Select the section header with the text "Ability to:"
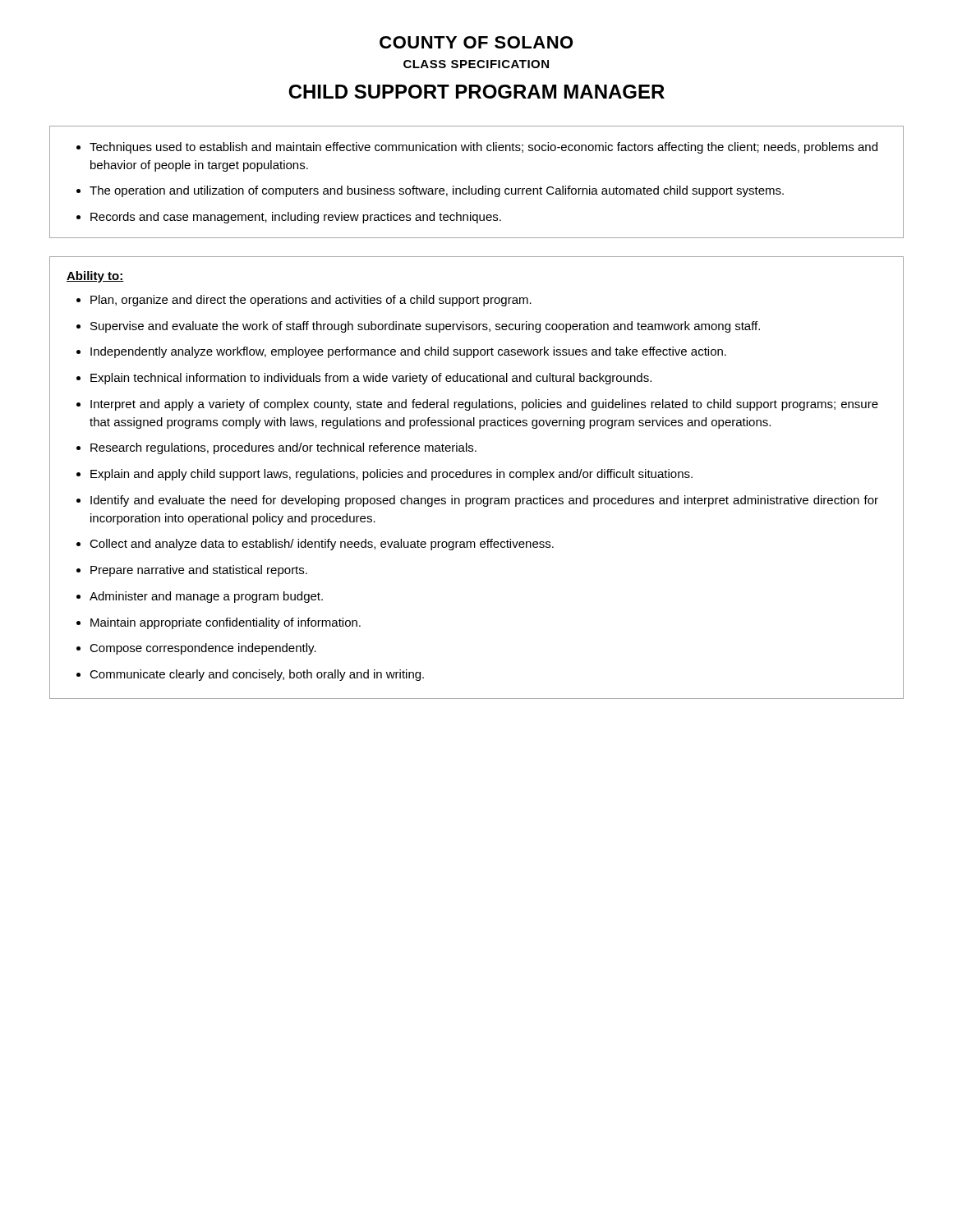953x1232 pixels. click(x=95, y=275)
